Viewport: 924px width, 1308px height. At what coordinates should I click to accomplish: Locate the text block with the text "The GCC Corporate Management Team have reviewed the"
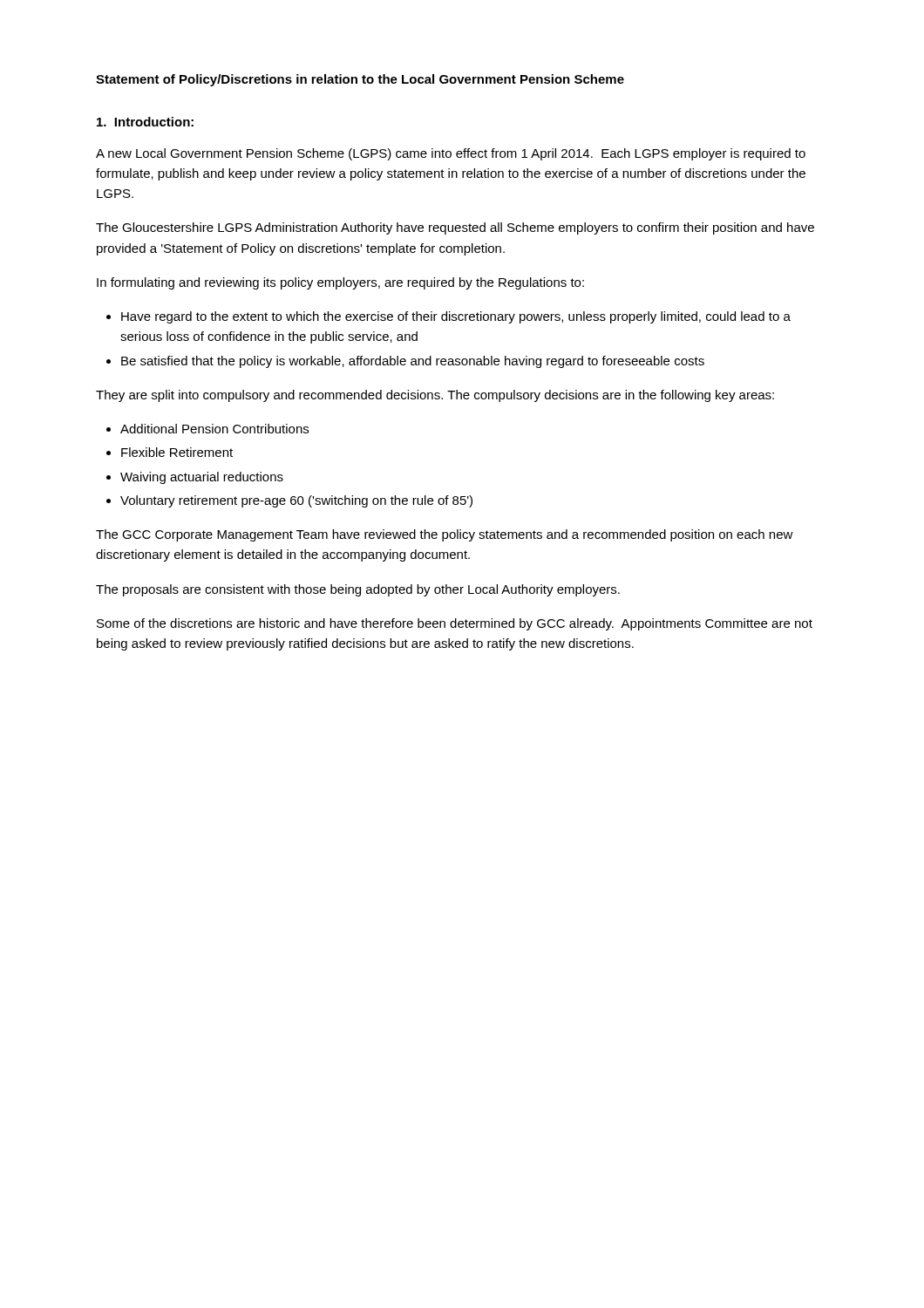pos(444,544)
